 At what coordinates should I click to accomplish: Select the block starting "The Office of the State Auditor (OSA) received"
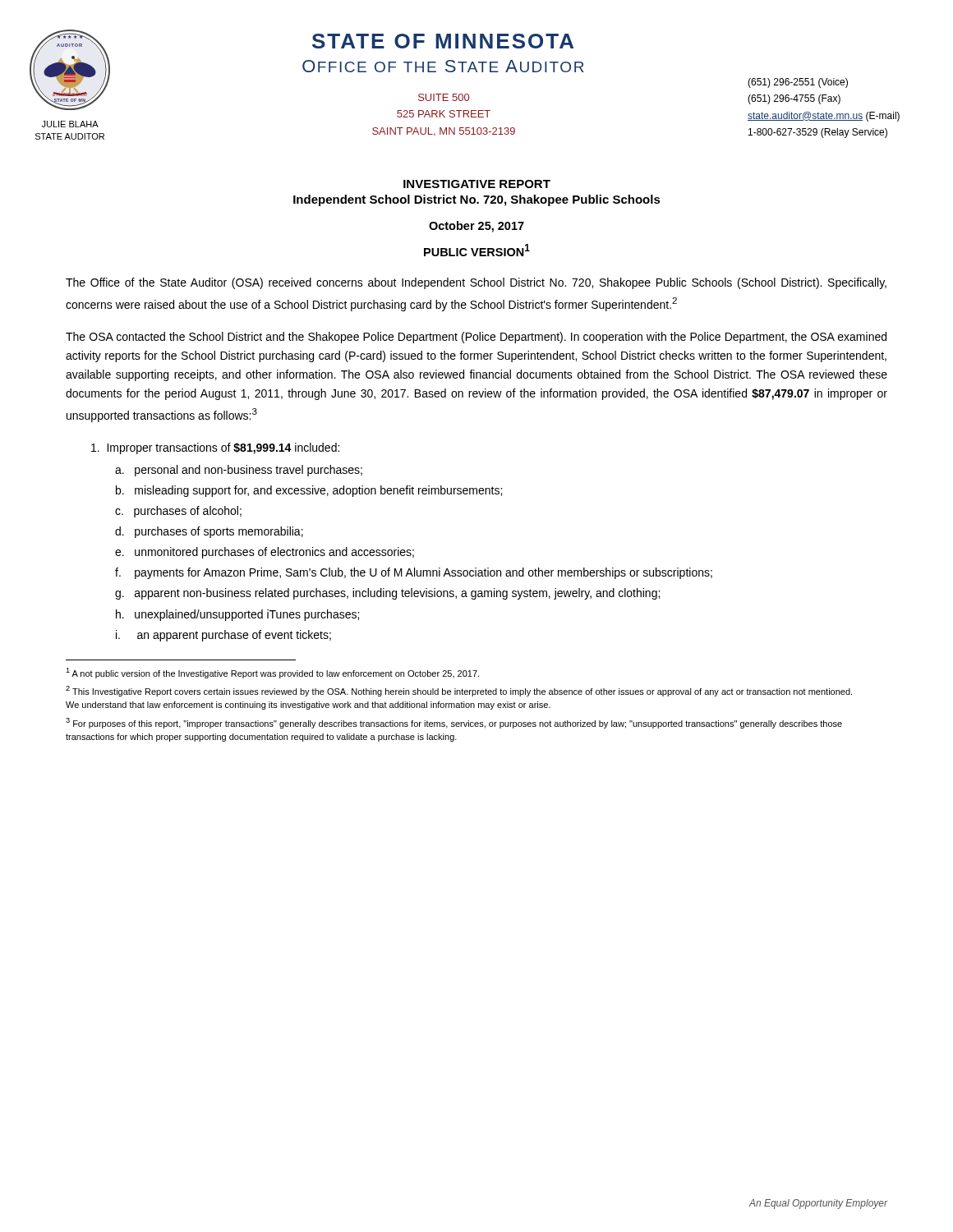(x=476, y=293)
